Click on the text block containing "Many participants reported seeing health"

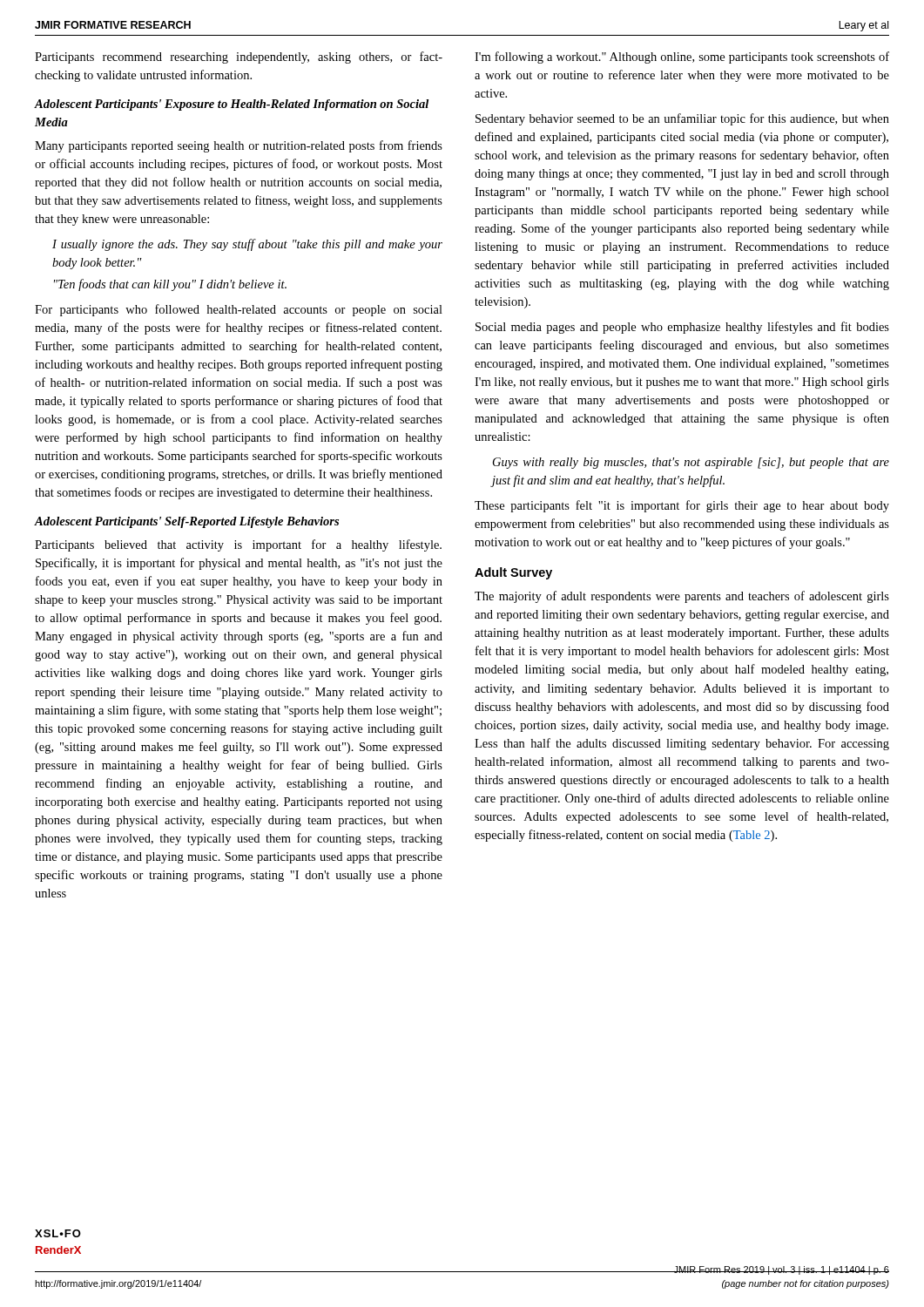tap(239, 183)
